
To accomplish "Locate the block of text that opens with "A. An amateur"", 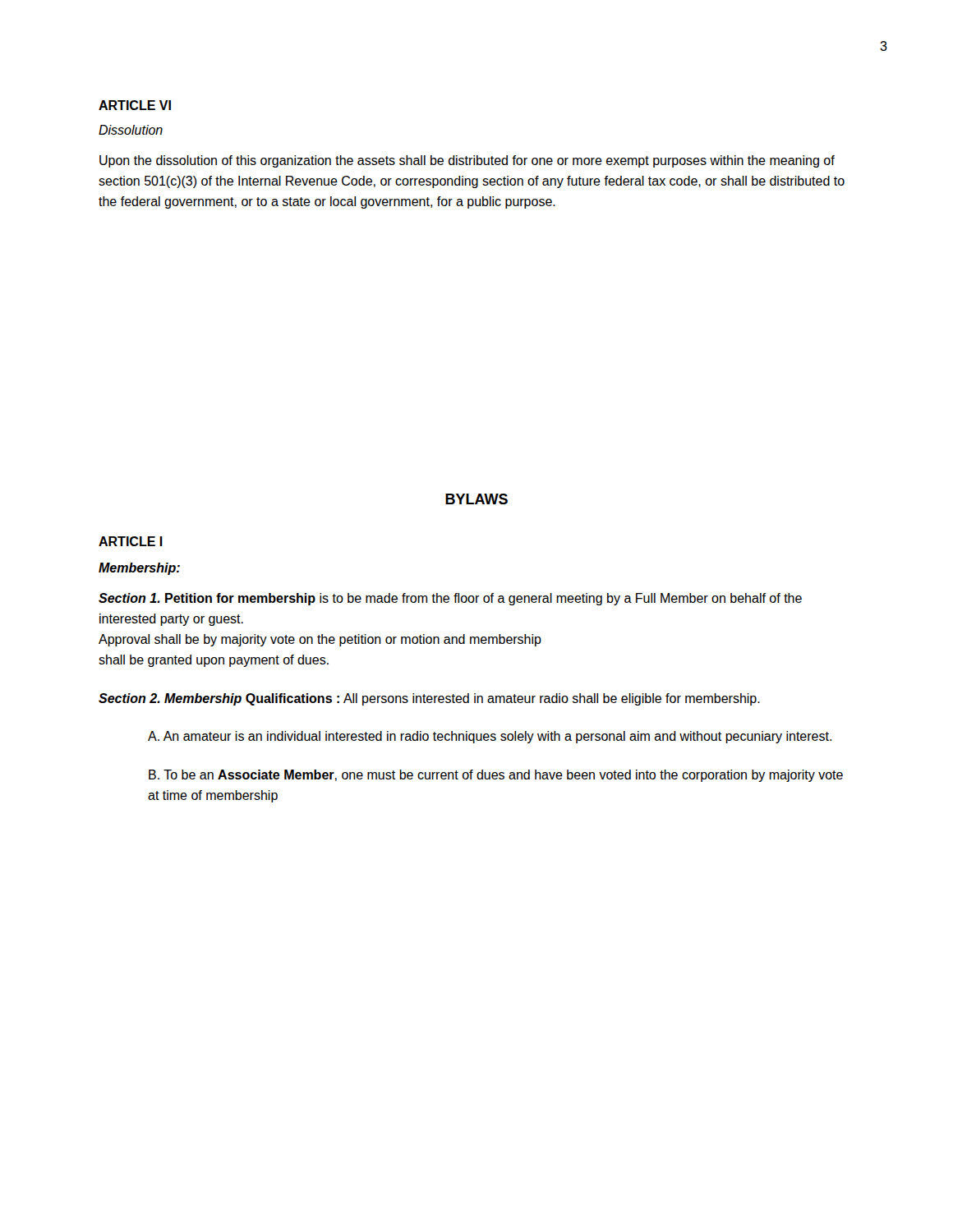I will click(490, 737).
